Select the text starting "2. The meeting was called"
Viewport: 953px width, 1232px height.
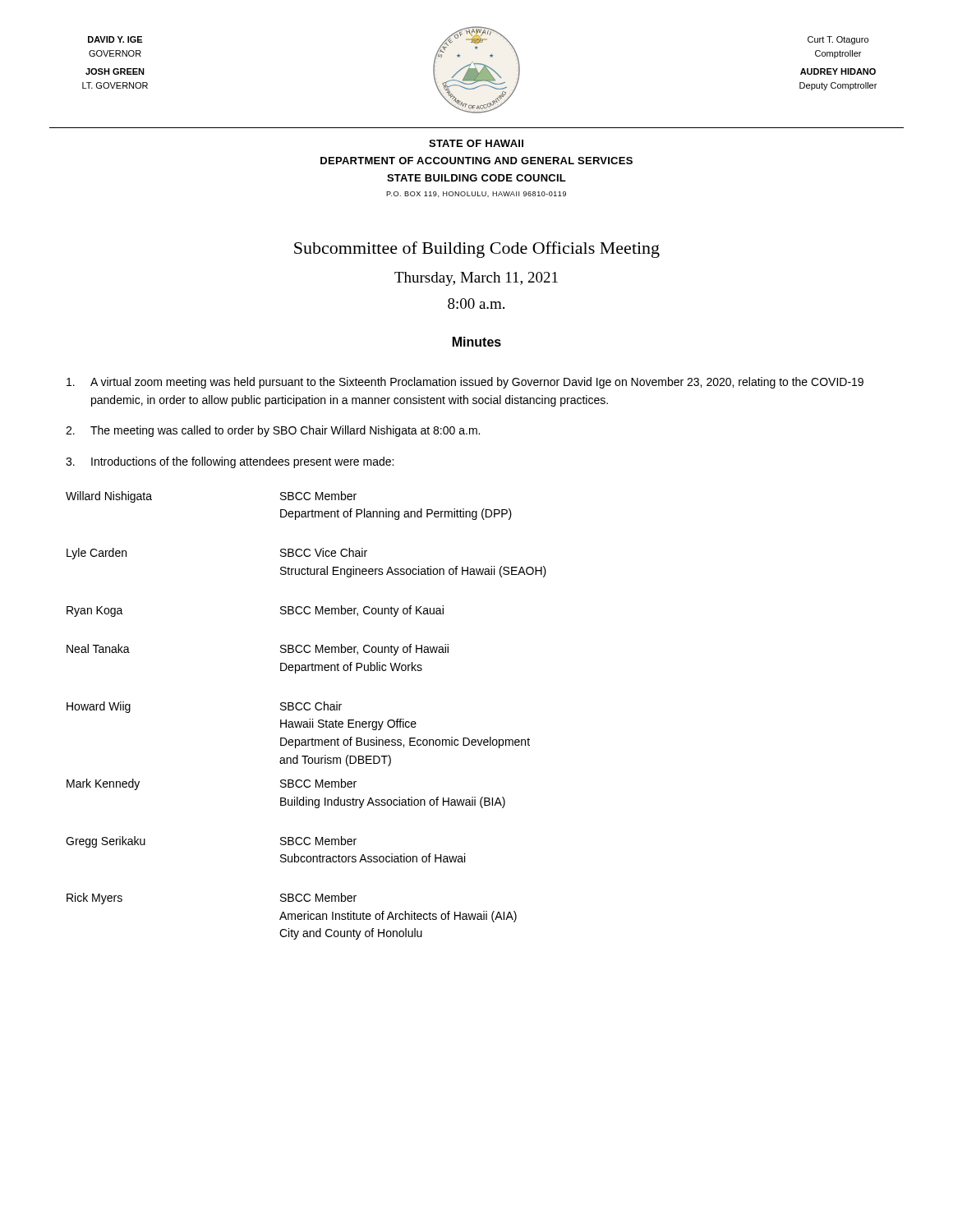pyautogui.click(x=273, y=431)
